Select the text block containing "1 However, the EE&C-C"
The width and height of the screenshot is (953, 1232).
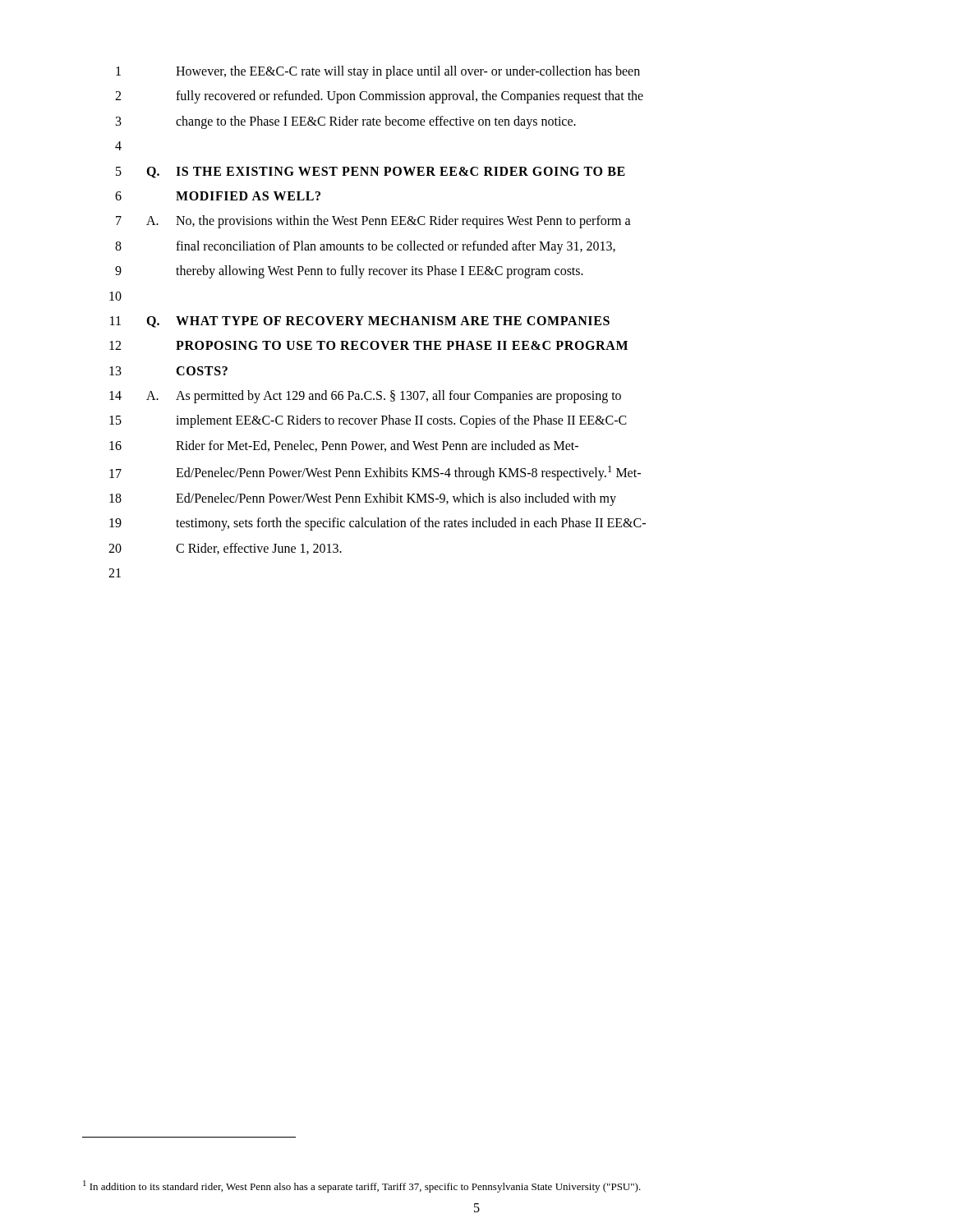click(476, 97)
